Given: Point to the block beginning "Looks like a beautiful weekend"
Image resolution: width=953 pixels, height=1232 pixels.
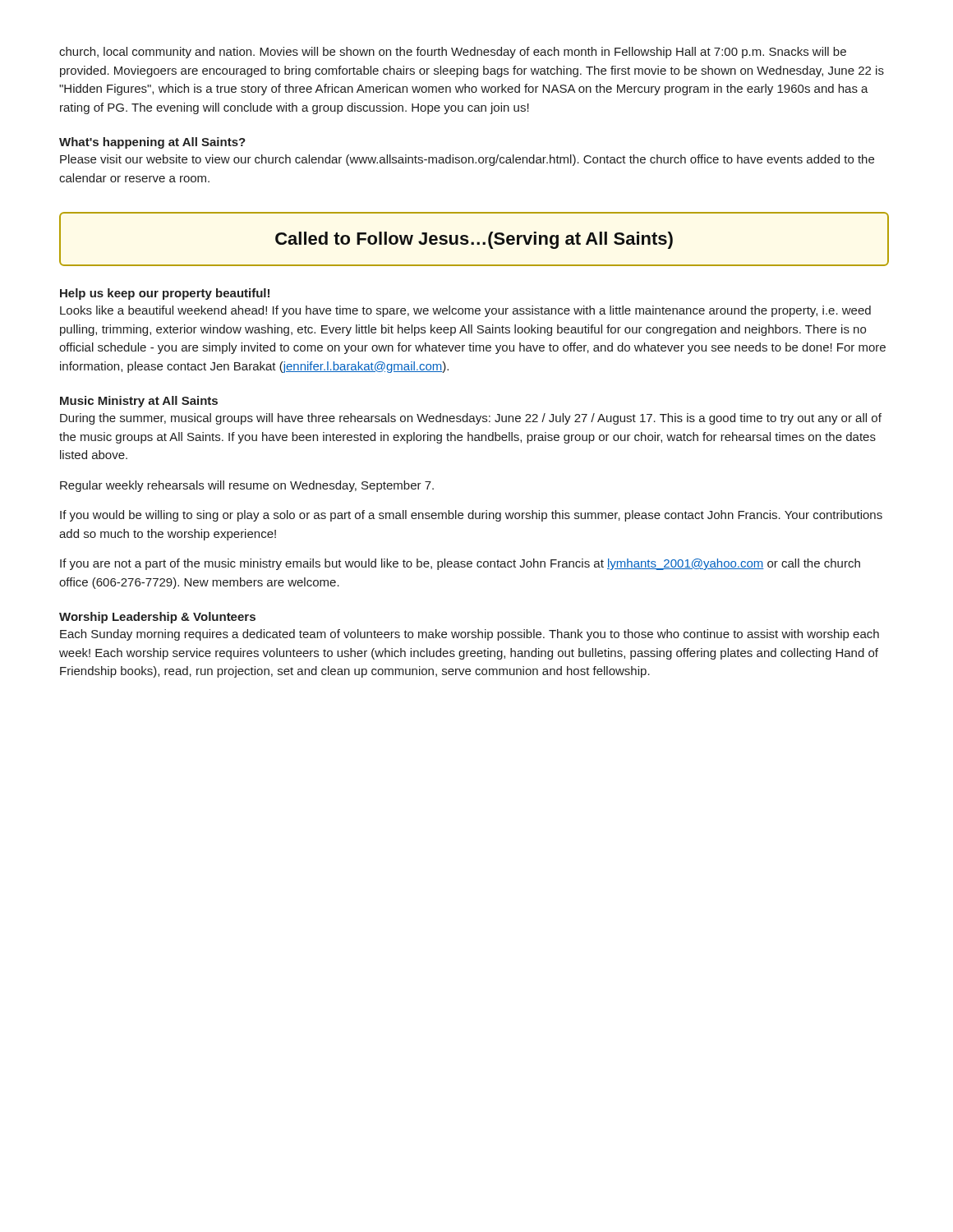Looking at the screenshot, I should (x=473, y=338).
